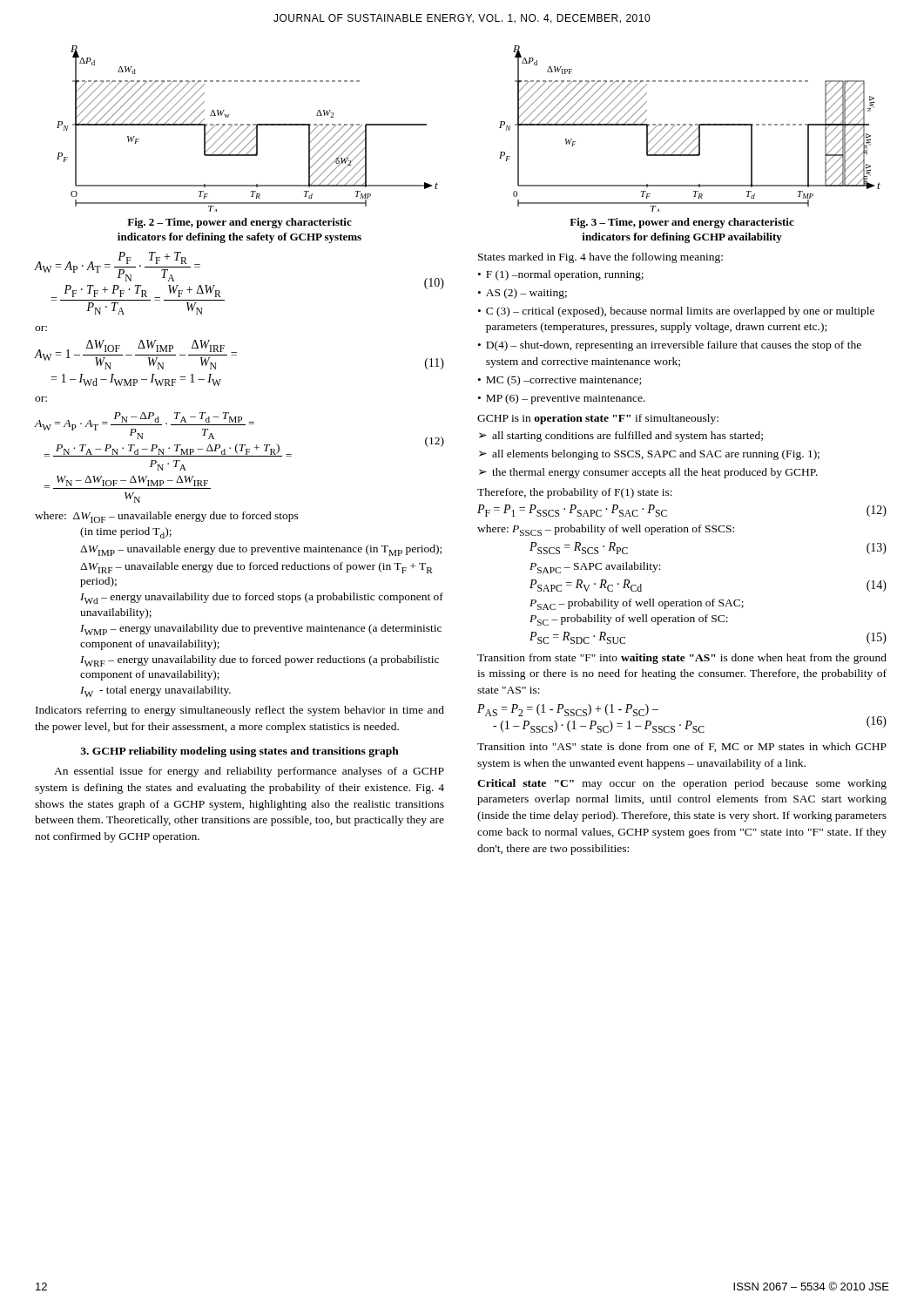Locate the passage starting "IWRF – energy"
The image size is (924, 1307).
[x=260, y=667]
